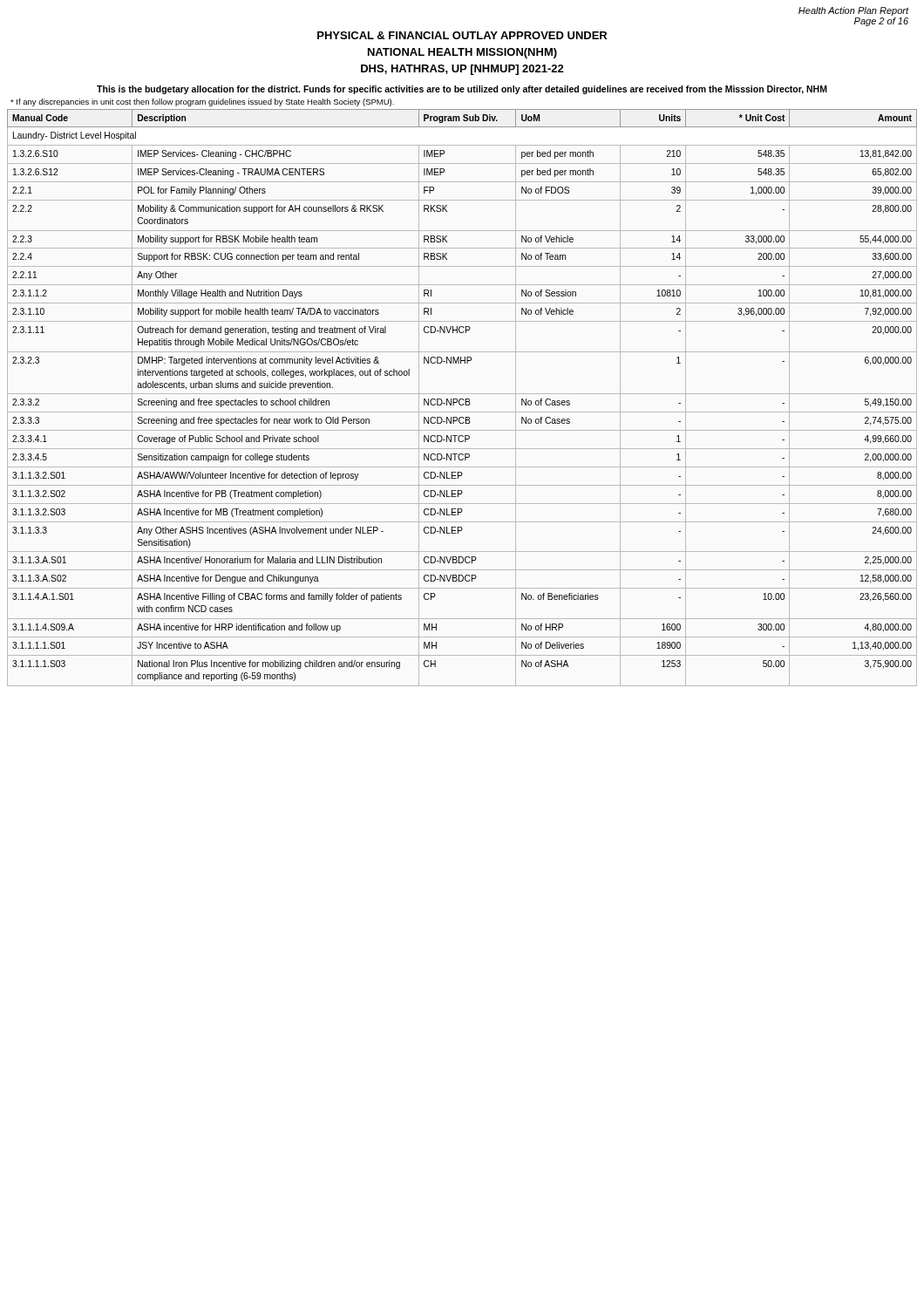Find the block on this page that starts "This is the budgetary allocation for"

click(462, 89)
